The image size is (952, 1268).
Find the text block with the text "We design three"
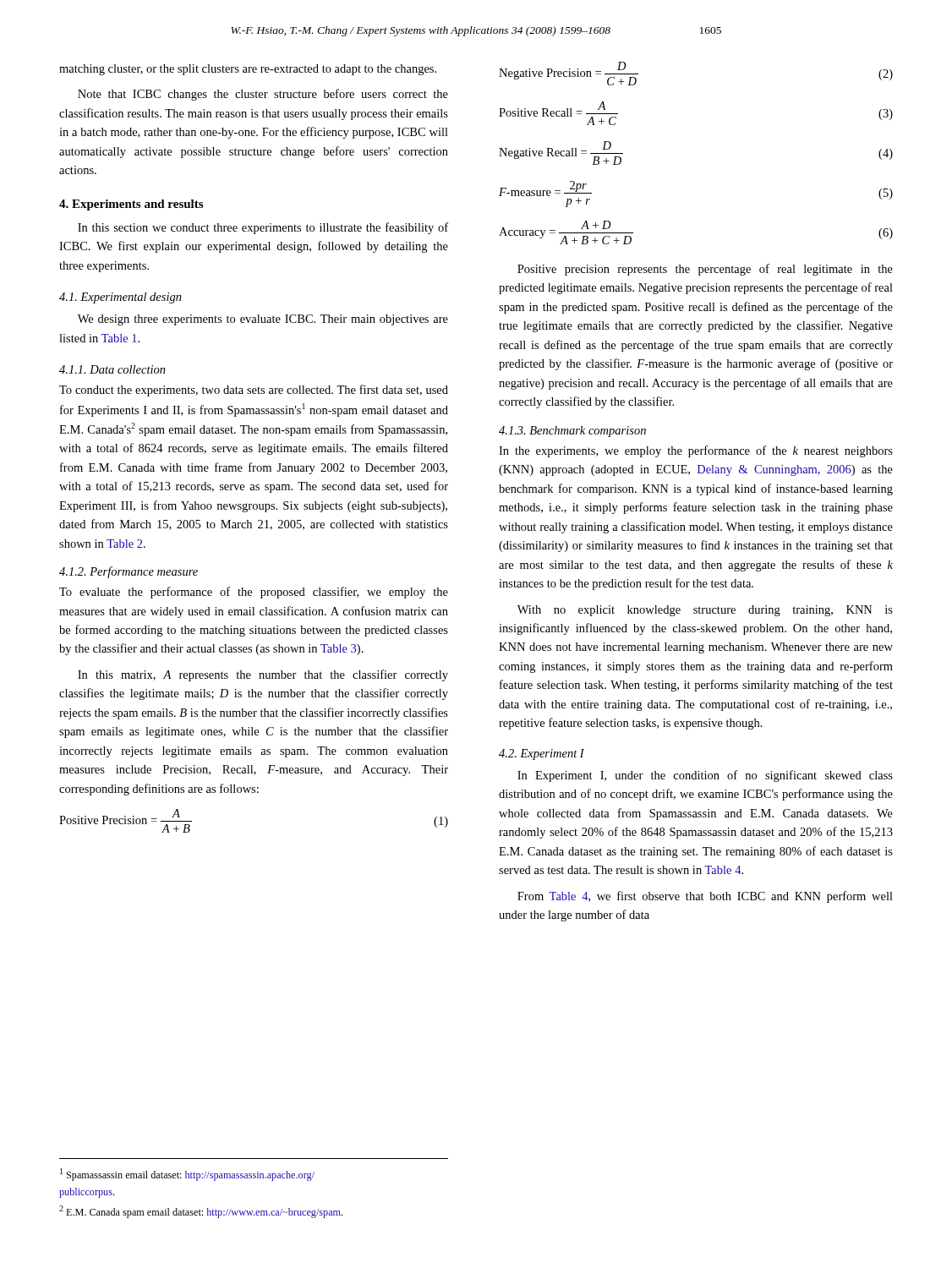pos(254,329)
